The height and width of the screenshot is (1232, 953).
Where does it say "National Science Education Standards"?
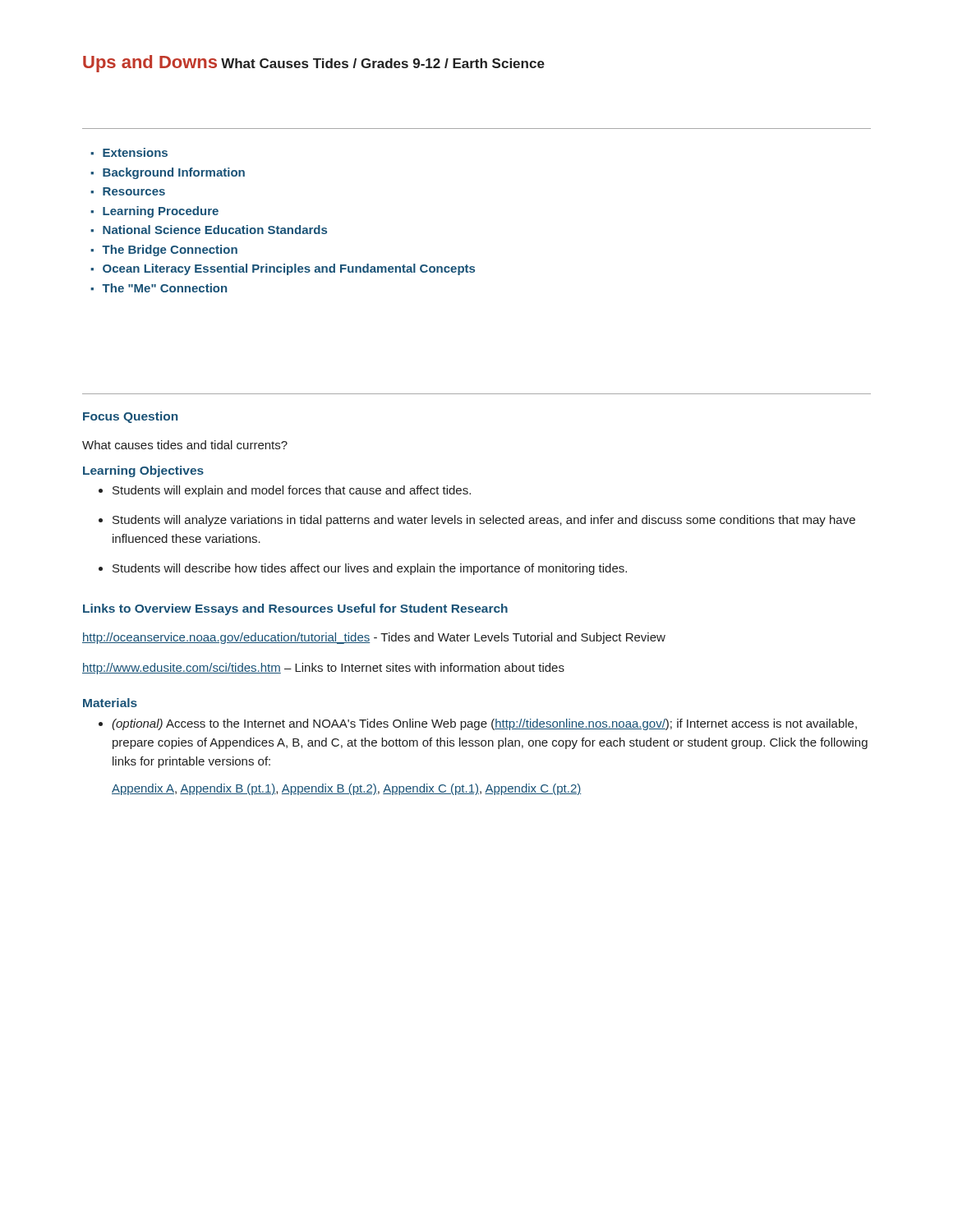(215, 230)
